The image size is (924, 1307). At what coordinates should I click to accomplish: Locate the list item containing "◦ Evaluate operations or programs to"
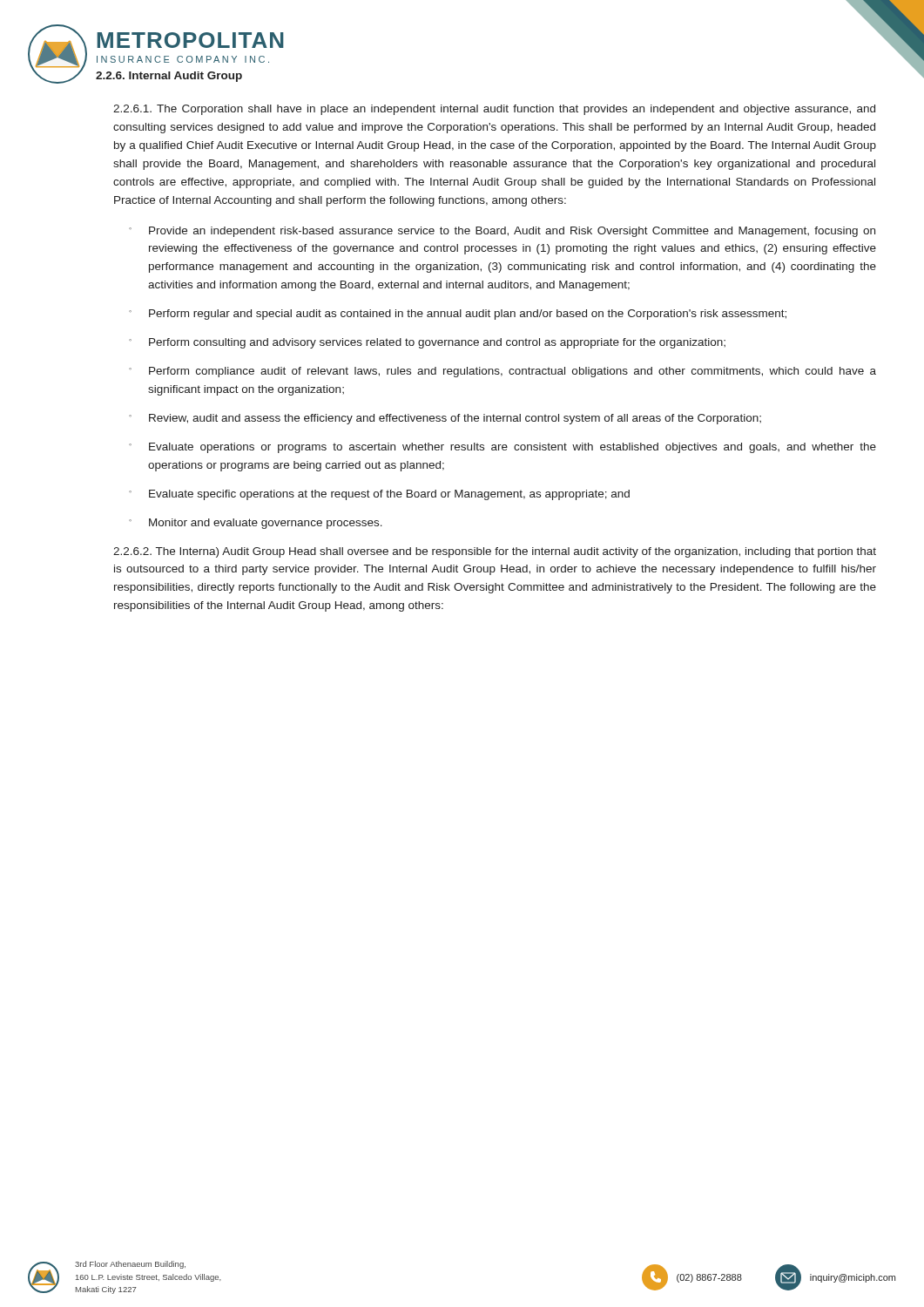[503, 456]
